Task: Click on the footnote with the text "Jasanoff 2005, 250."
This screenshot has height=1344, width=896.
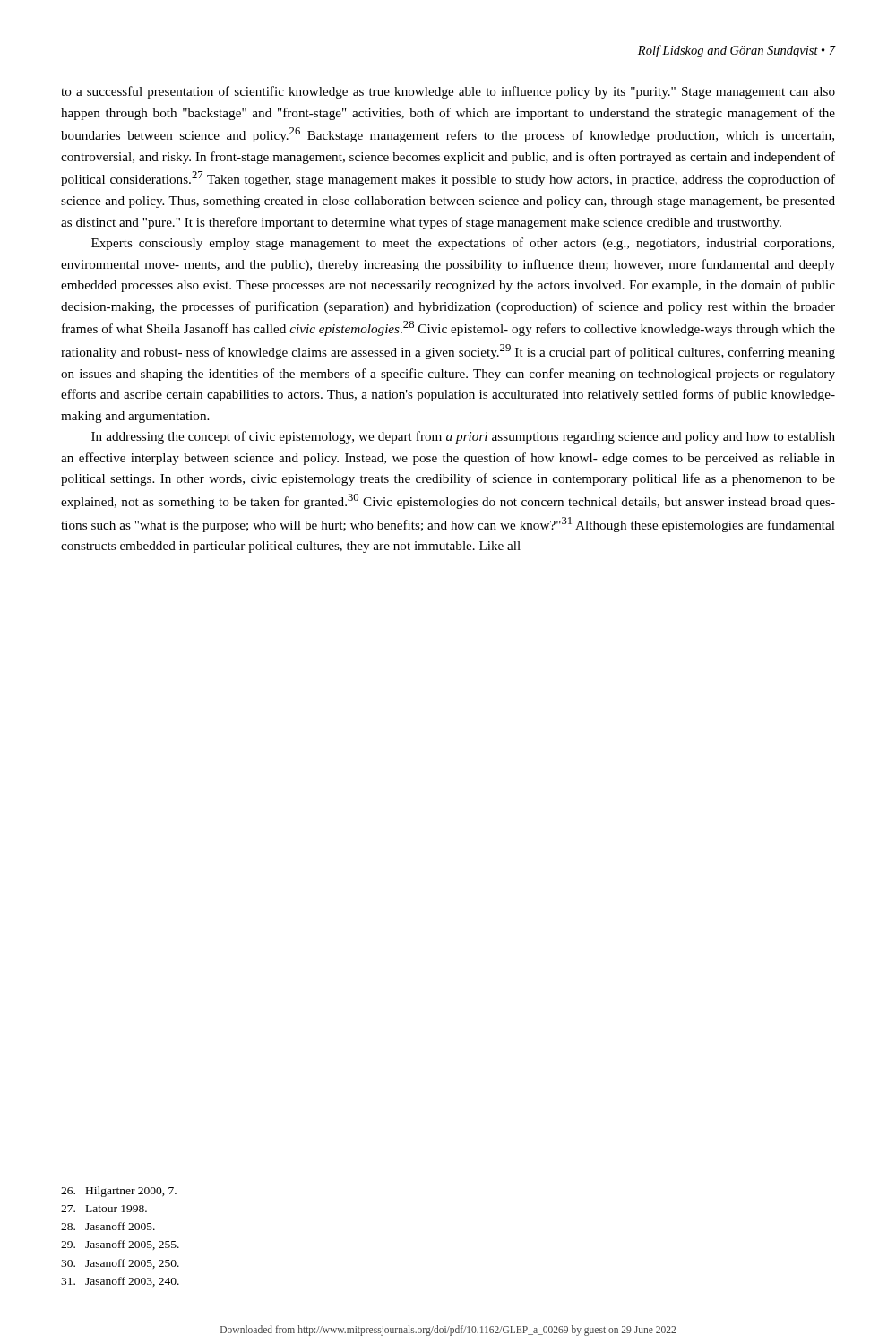Action: point(120,1262)
